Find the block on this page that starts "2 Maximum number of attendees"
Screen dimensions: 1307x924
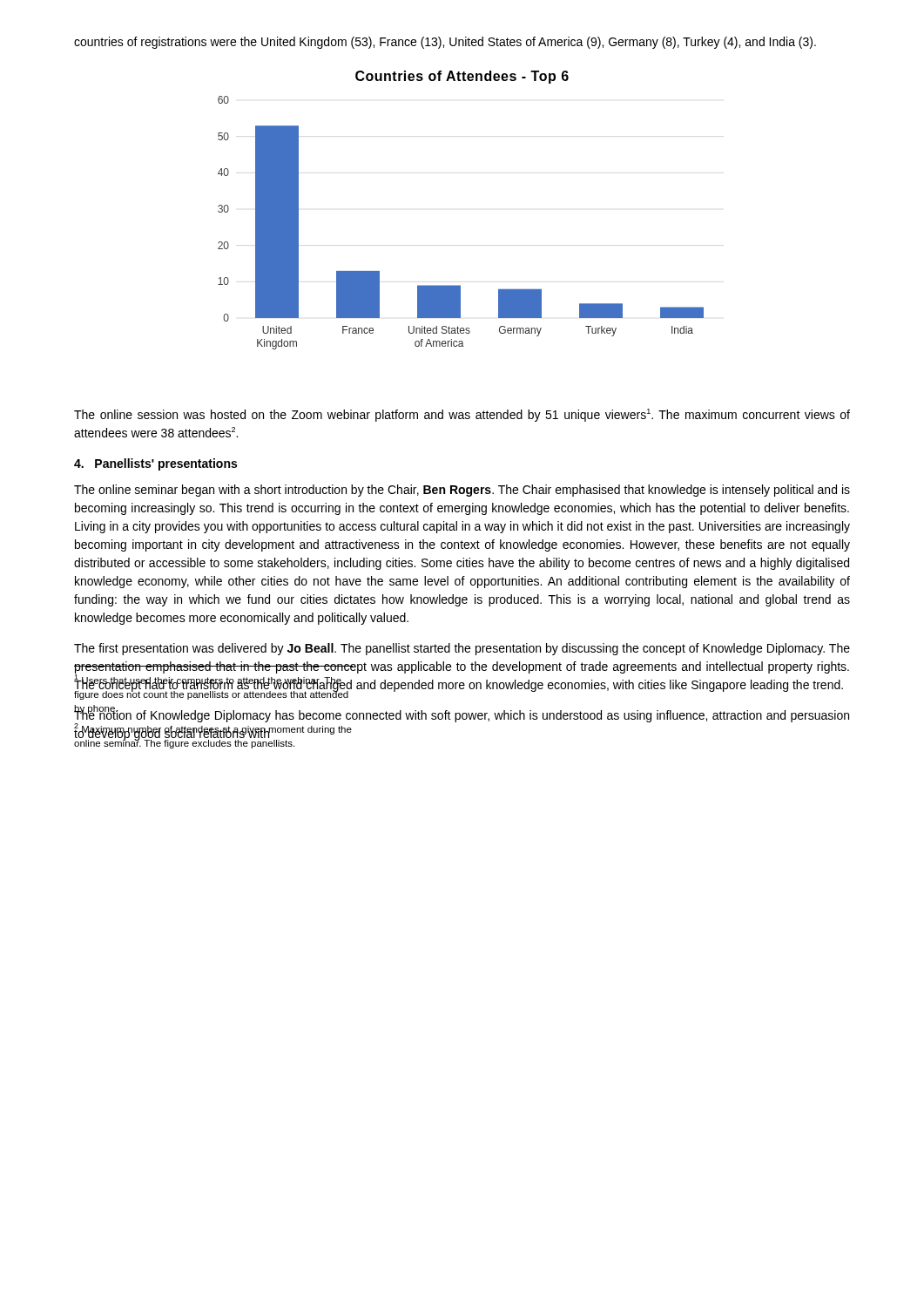point(213,735)
